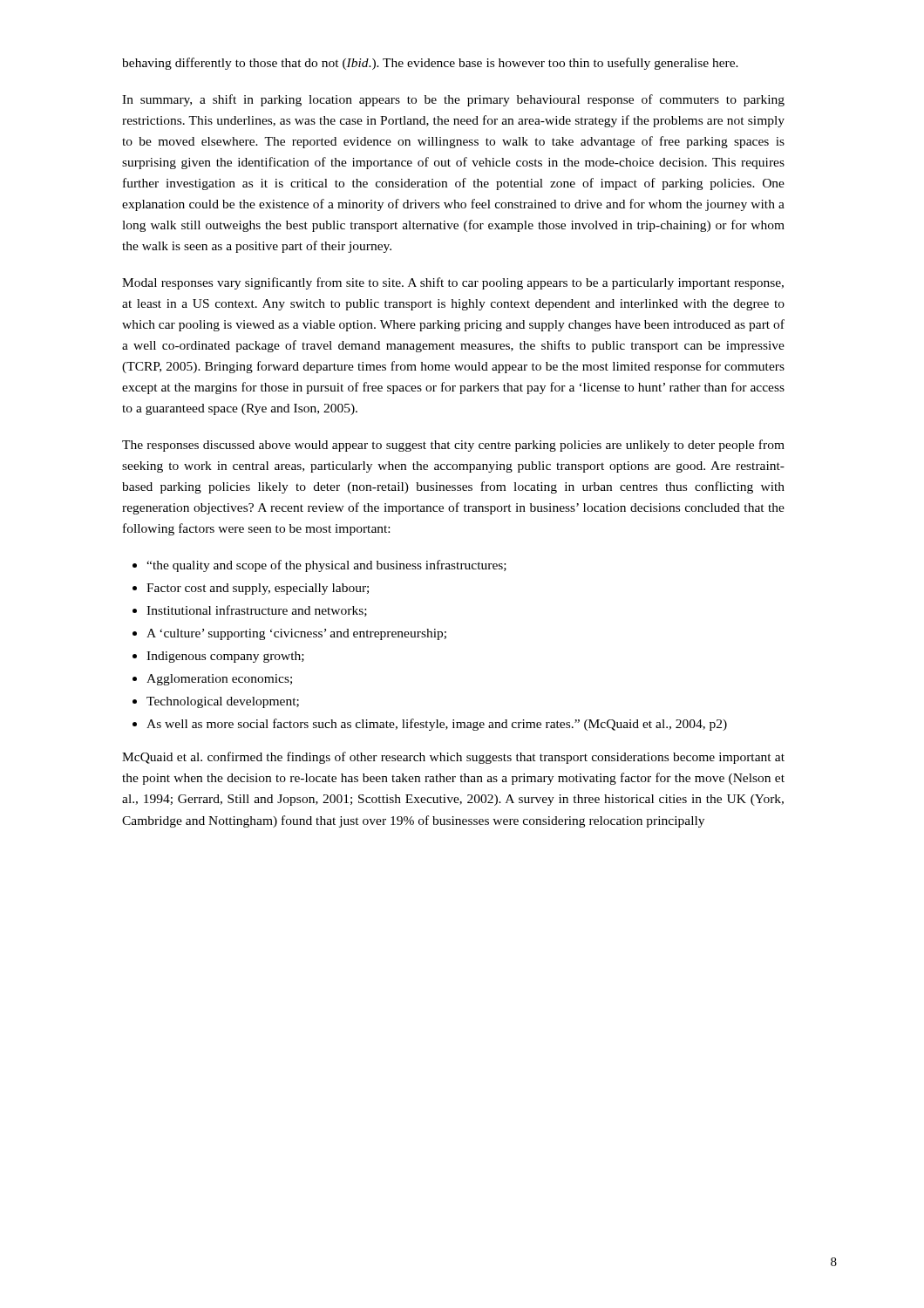Image resolution: width=924 pixels, height=1308 pixels.
Task: Point to the block beginning "McQuaid et al. confirmed"
Action: click(x=453, y=788)
